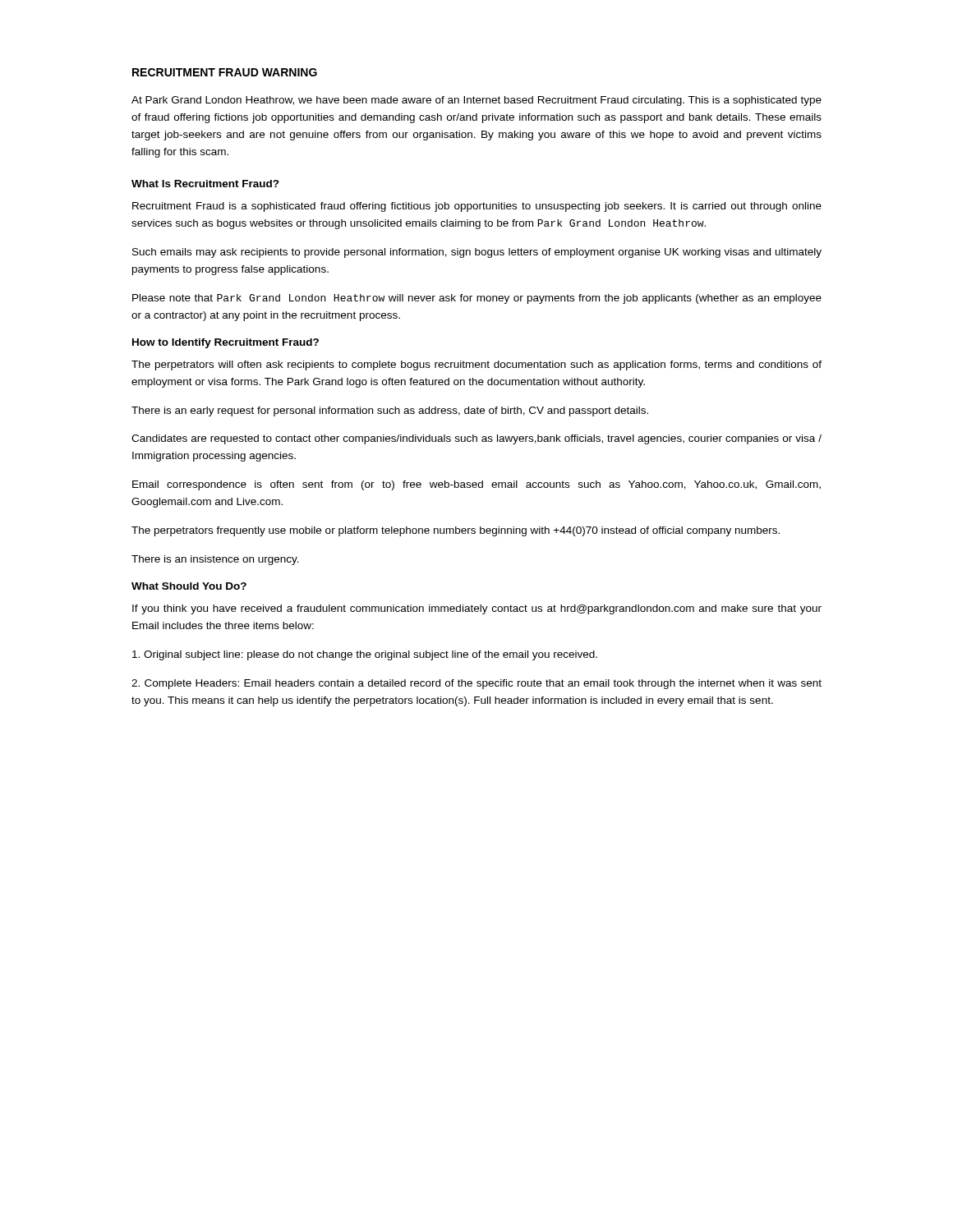Select the text block containing "Please note that Park Grand London Heathrow"

(476, 306)
